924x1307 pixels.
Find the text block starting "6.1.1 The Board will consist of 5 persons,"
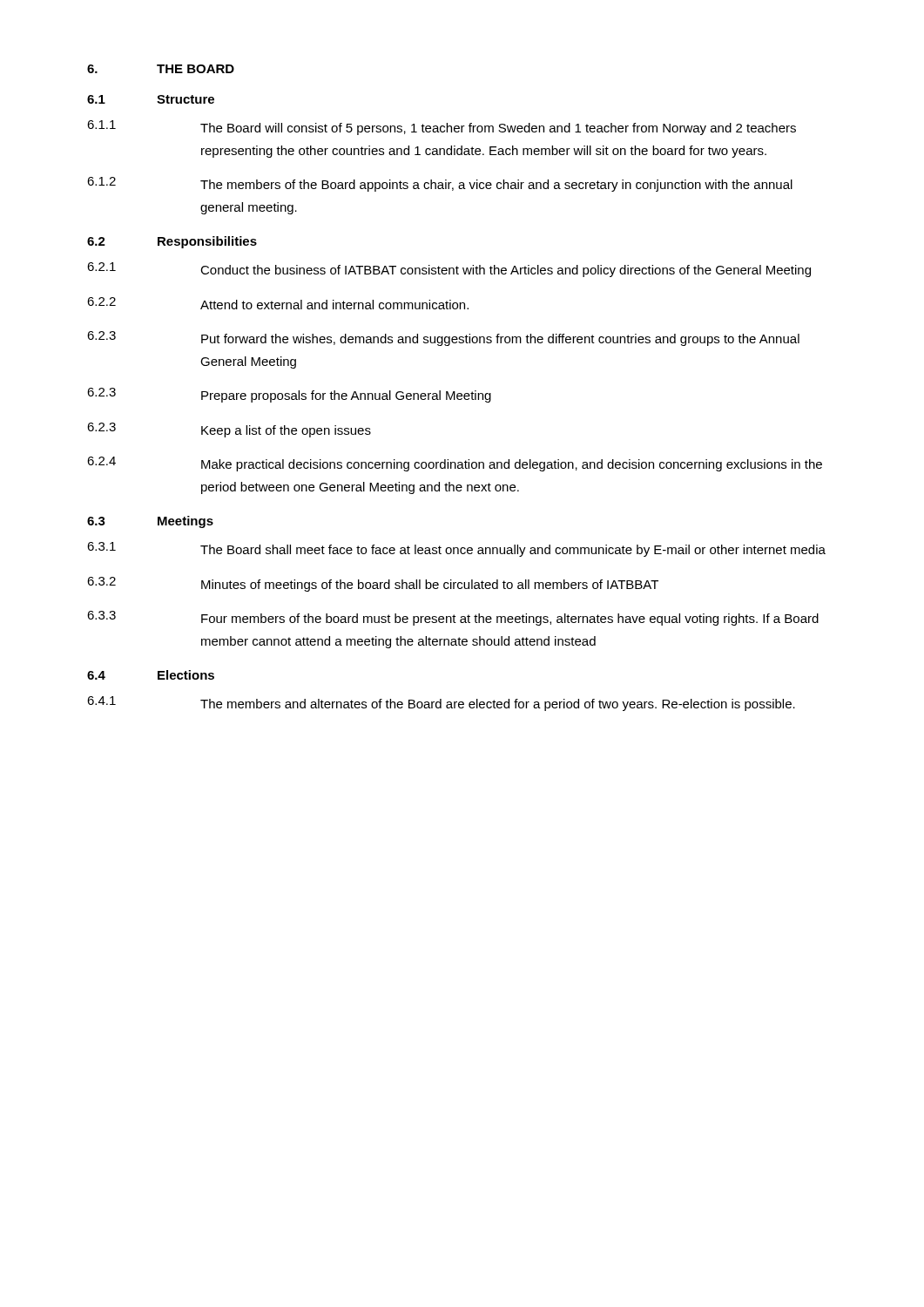pos(457,139)
